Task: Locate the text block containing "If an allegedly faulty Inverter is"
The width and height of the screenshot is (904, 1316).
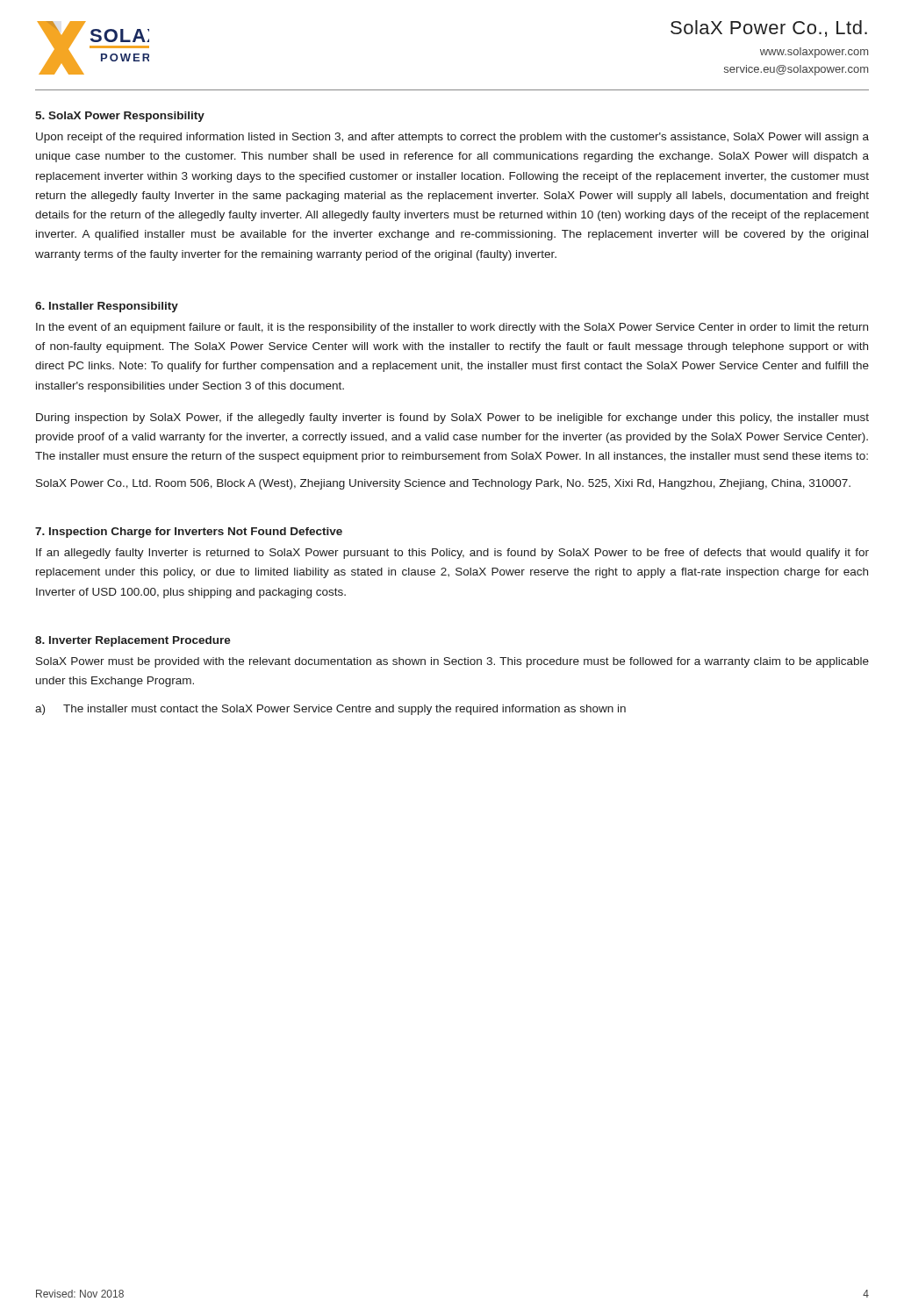Action: 452,572
